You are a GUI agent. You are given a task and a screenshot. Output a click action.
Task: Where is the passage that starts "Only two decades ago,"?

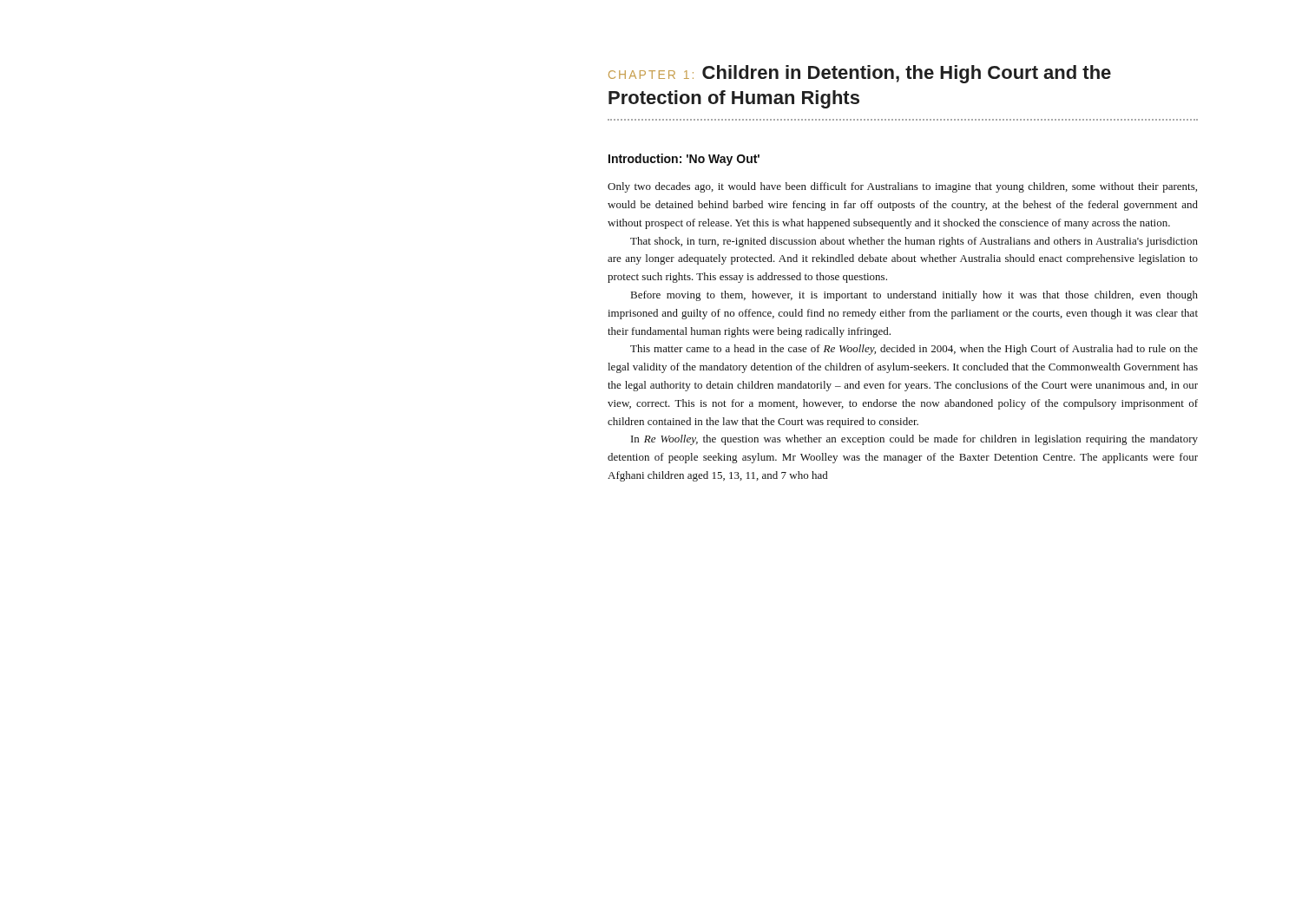902,187
